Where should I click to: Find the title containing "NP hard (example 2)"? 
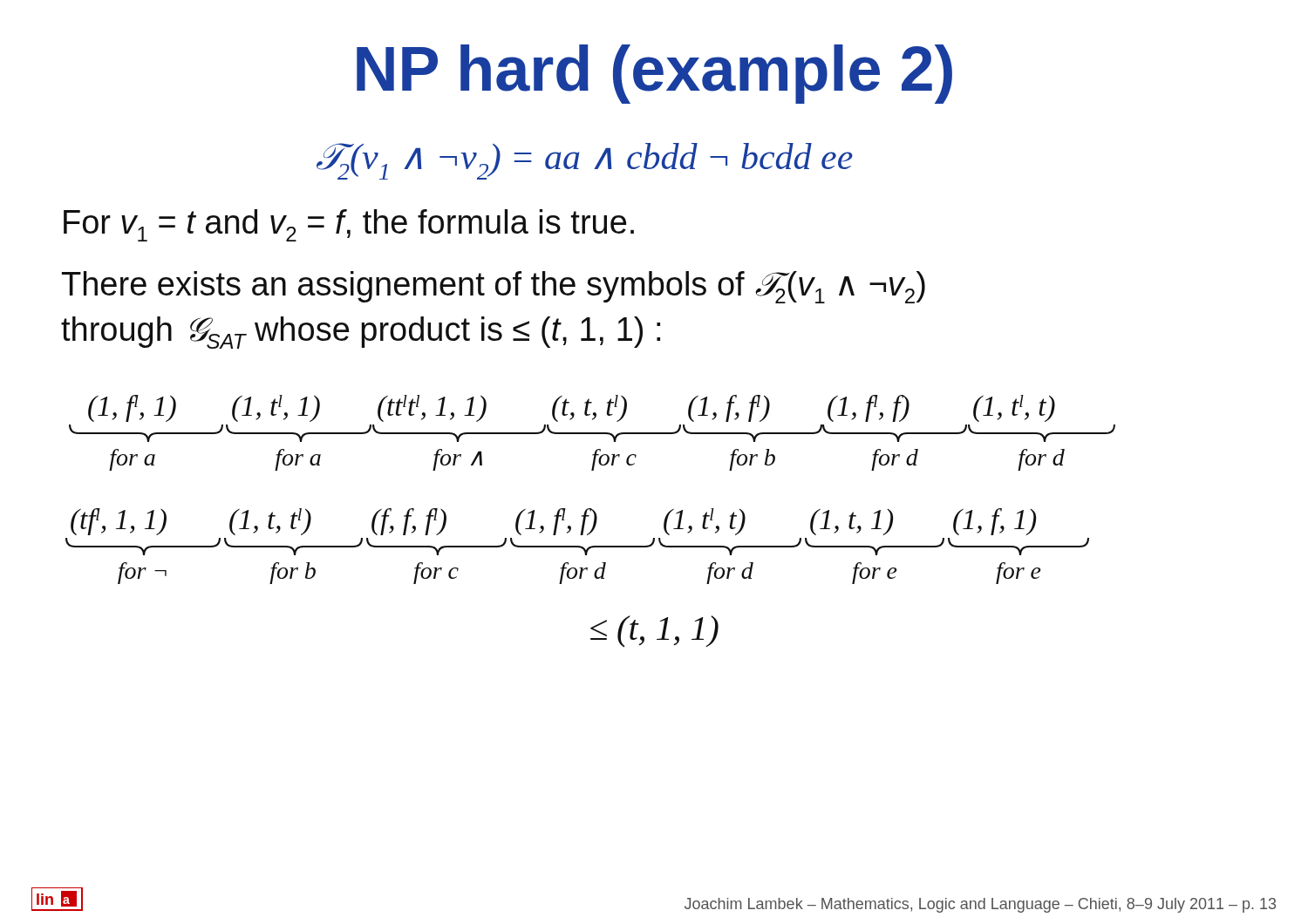(x=654, y=69)
